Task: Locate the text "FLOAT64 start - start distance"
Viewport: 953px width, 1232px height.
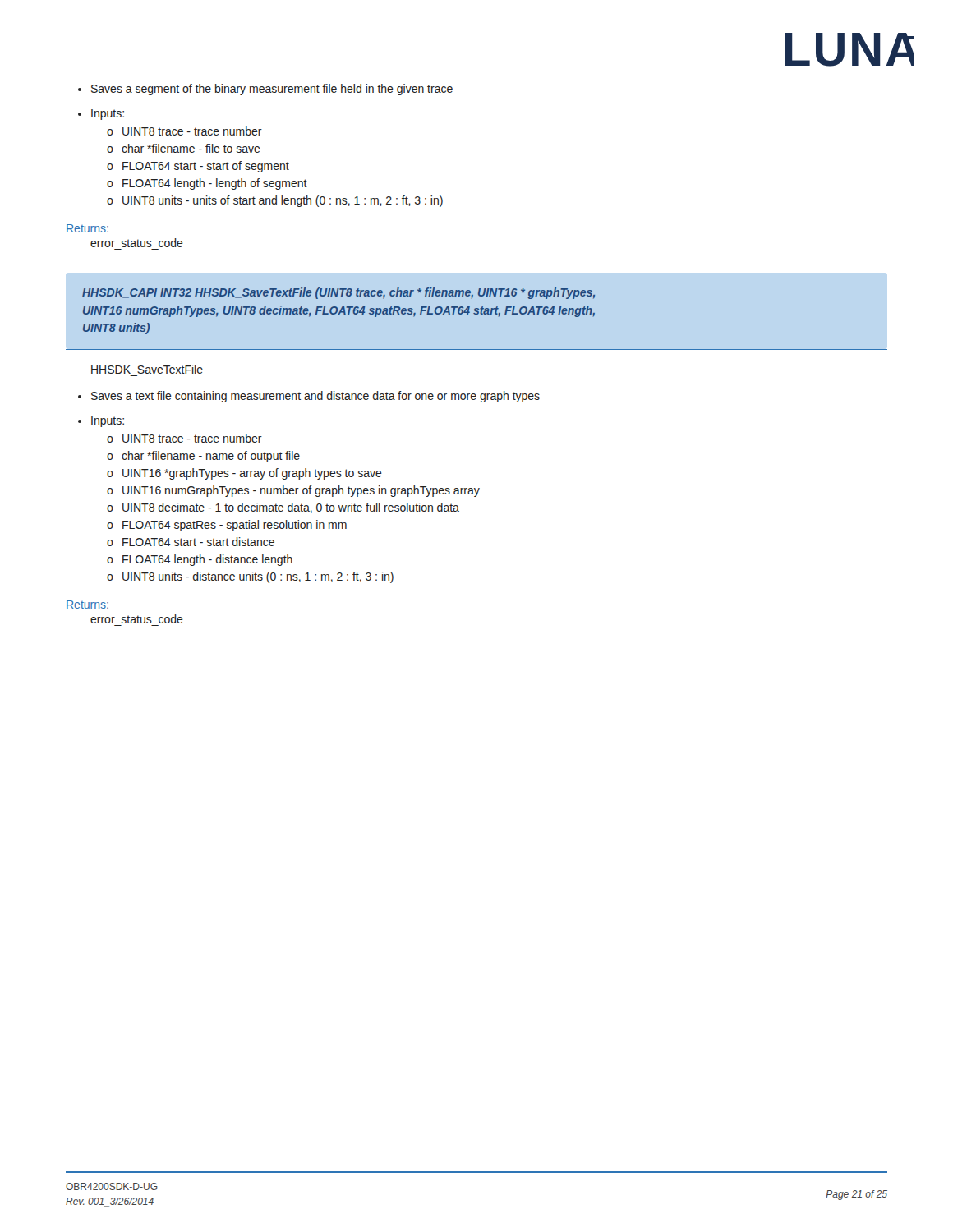Action: click(x=198, y=542)
